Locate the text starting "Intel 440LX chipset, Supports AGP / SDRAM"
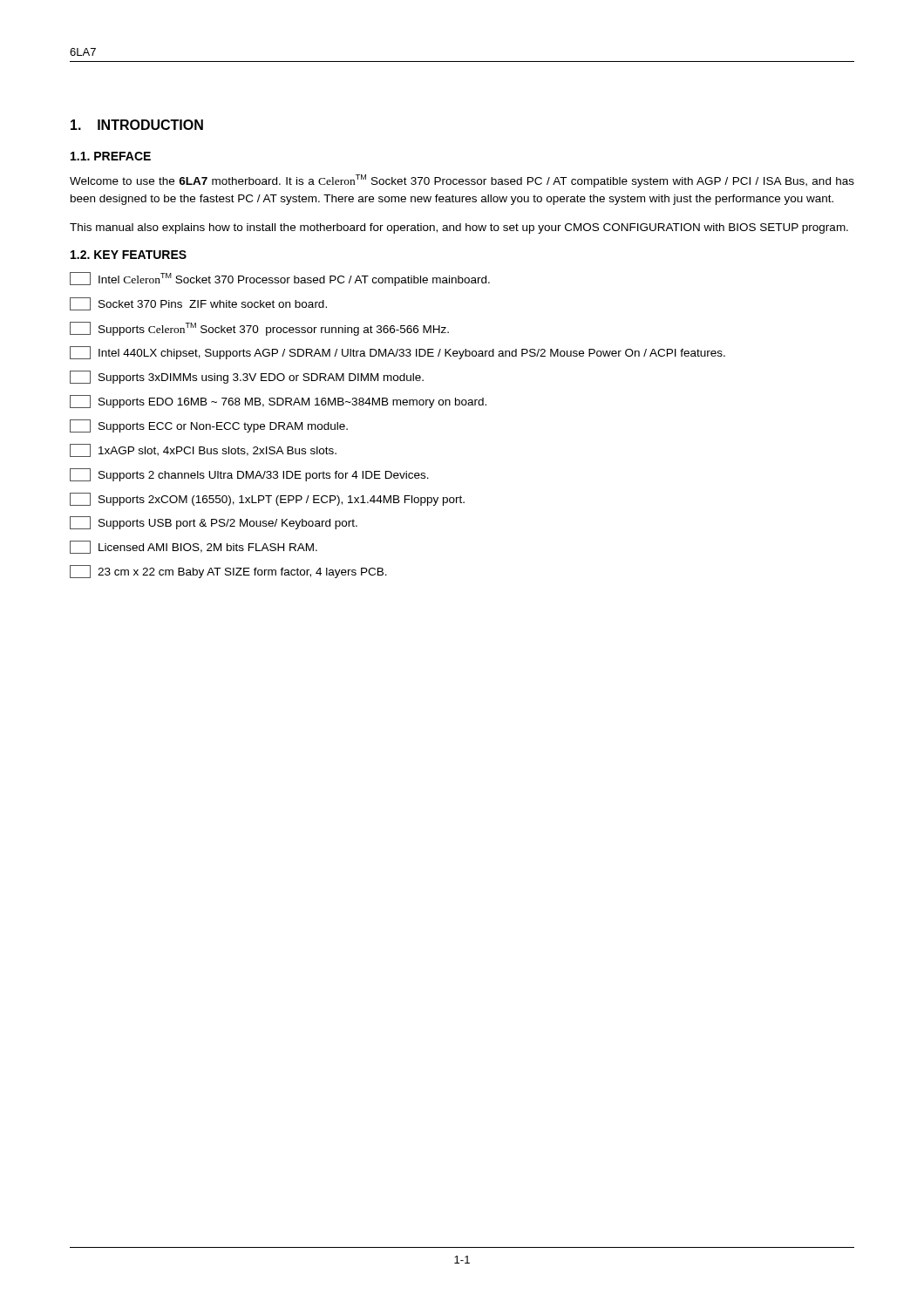The height and width of the screenshot is (1308, 924). (462, 354)
